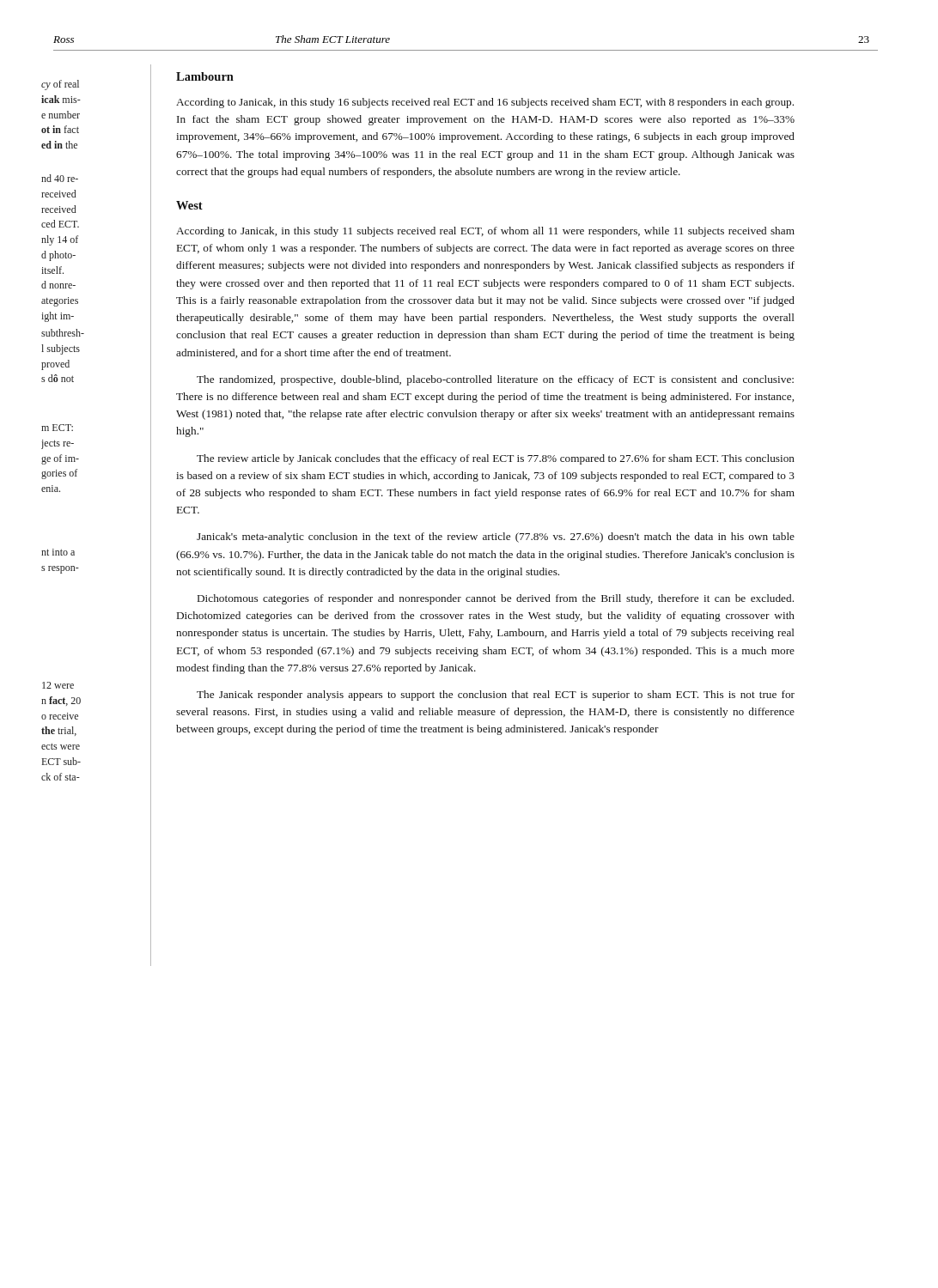The width and height of the screenshot is (938, 1288).
Task: Point to "m ECT:jects re-ge of im-gories ofenia."
Action: tap(57, 428)
